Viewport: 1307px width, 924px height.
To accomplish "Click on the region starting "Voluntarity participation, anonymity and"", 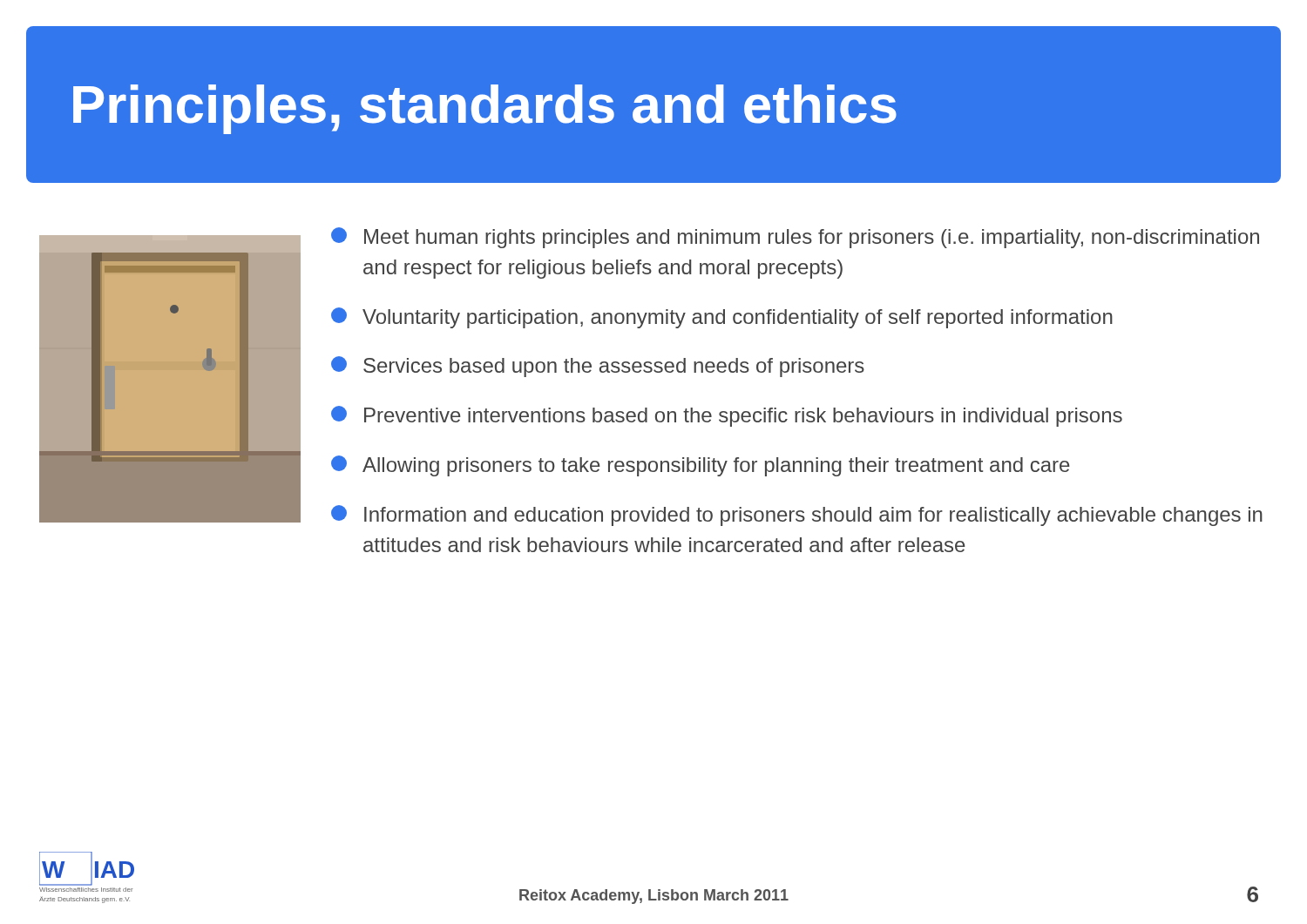I will coord(799,317).
